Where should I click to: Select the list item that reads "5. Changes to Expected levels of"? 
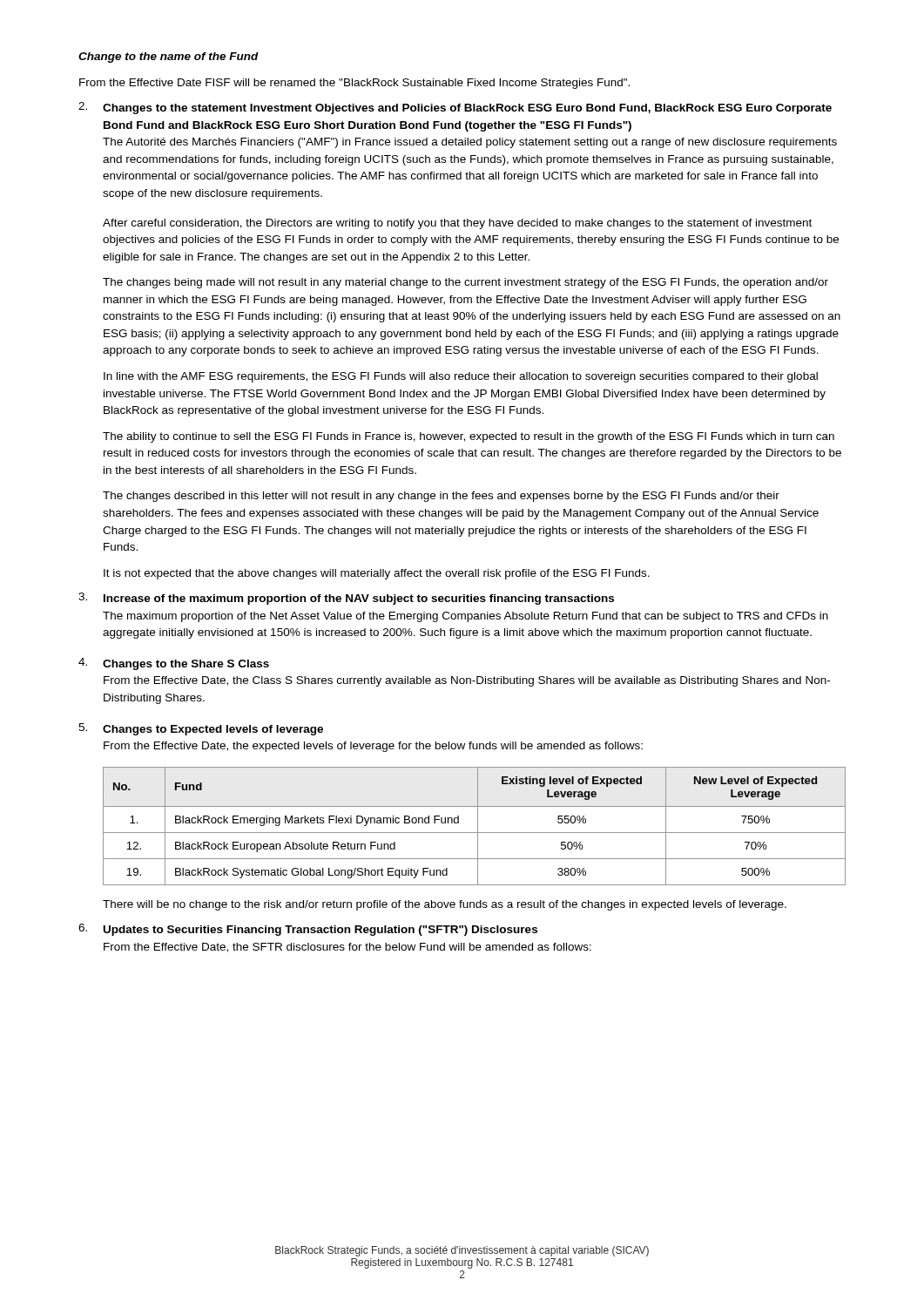tap(462, 740)
